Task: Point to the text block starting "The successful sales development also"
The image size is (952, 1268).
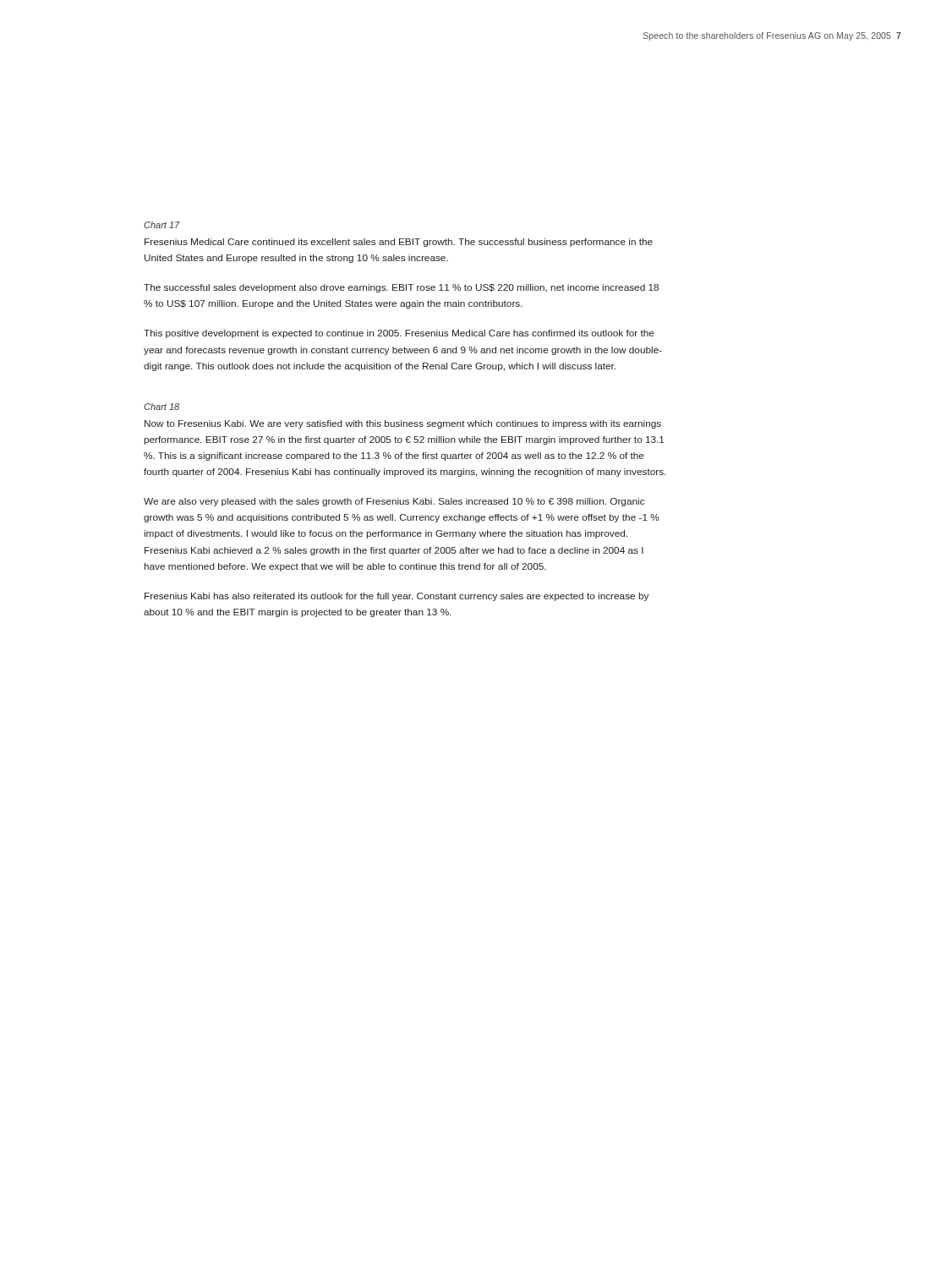Action: pyautogui.click(x=401, y=296)
